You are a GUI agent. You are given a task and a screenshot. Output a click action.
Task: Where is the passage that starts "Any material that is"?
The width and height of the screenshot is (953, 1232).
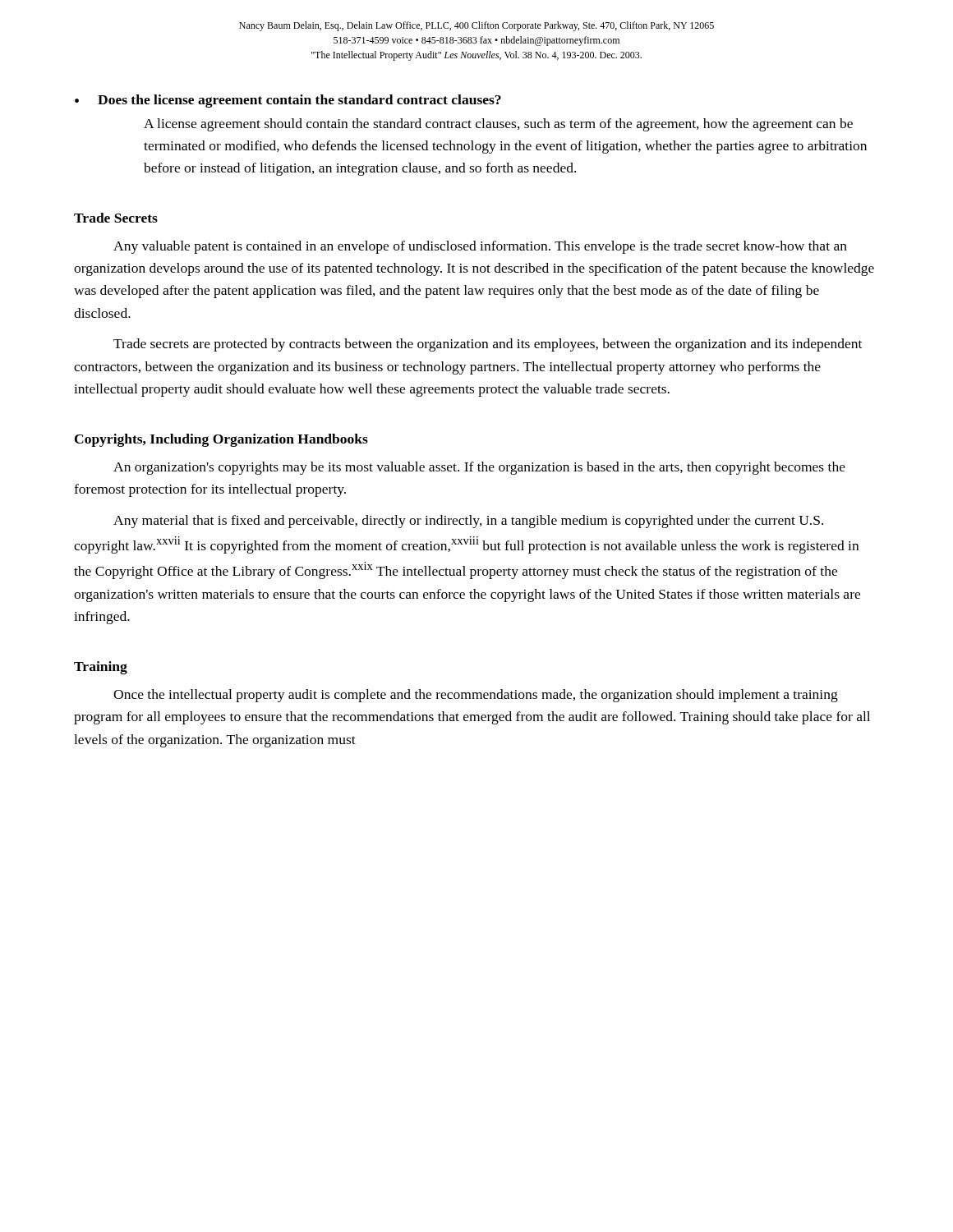tap(467, 568)
